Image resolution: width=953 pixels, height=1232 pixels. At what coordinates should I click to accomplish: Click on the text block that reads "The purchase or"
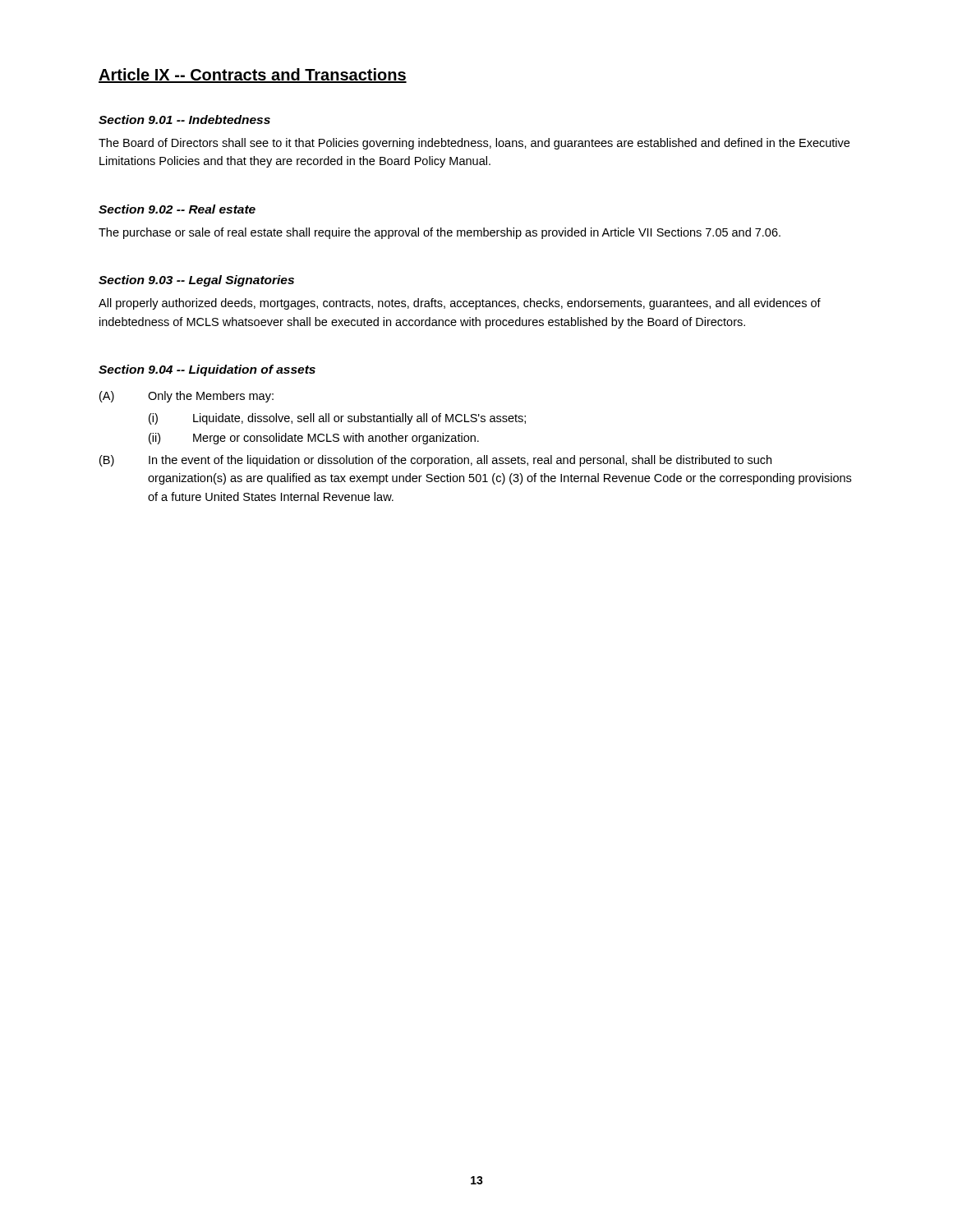click(x=440, y=232)
